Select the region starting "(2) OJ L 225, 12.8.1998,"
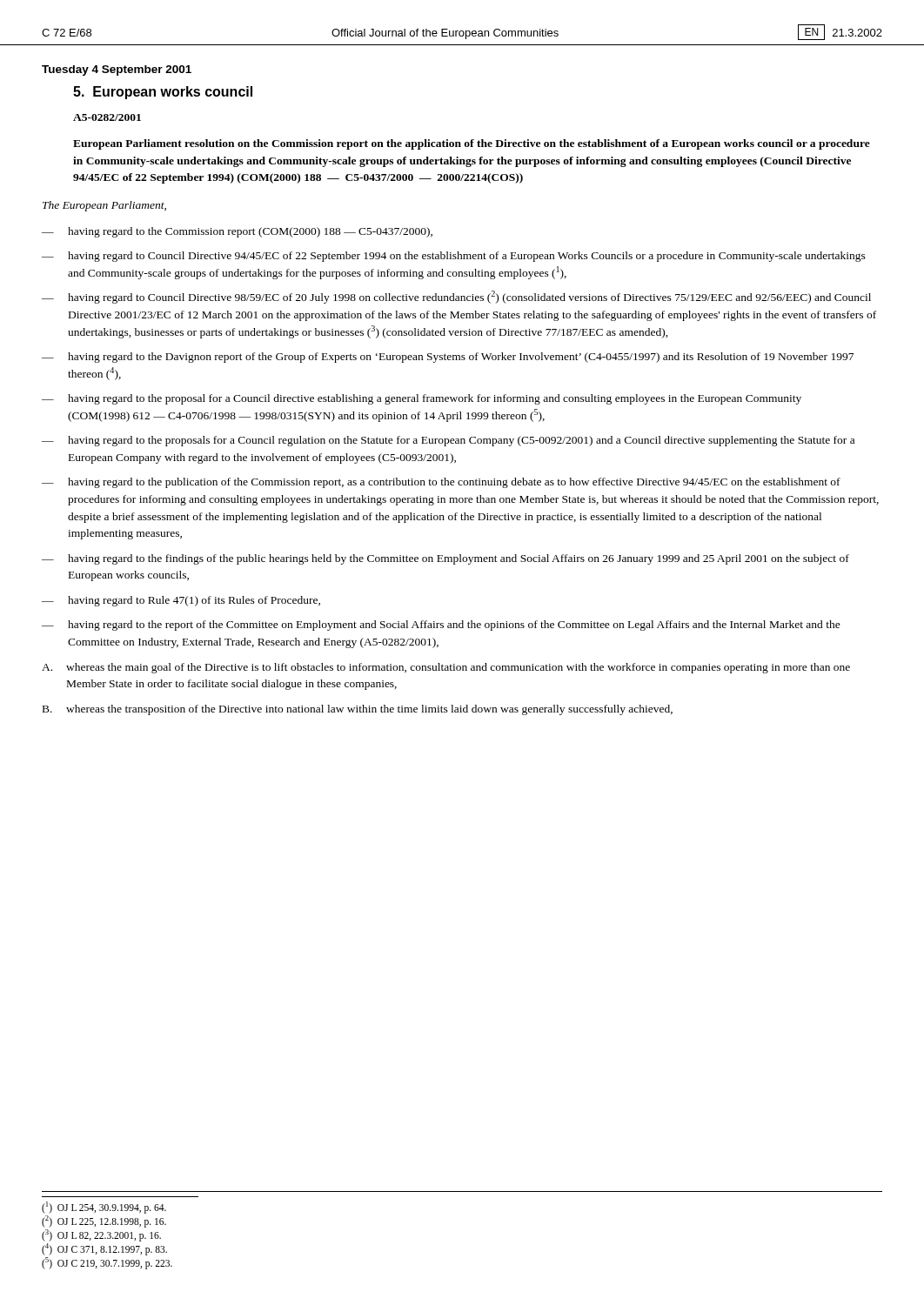 pos(104,1220)
